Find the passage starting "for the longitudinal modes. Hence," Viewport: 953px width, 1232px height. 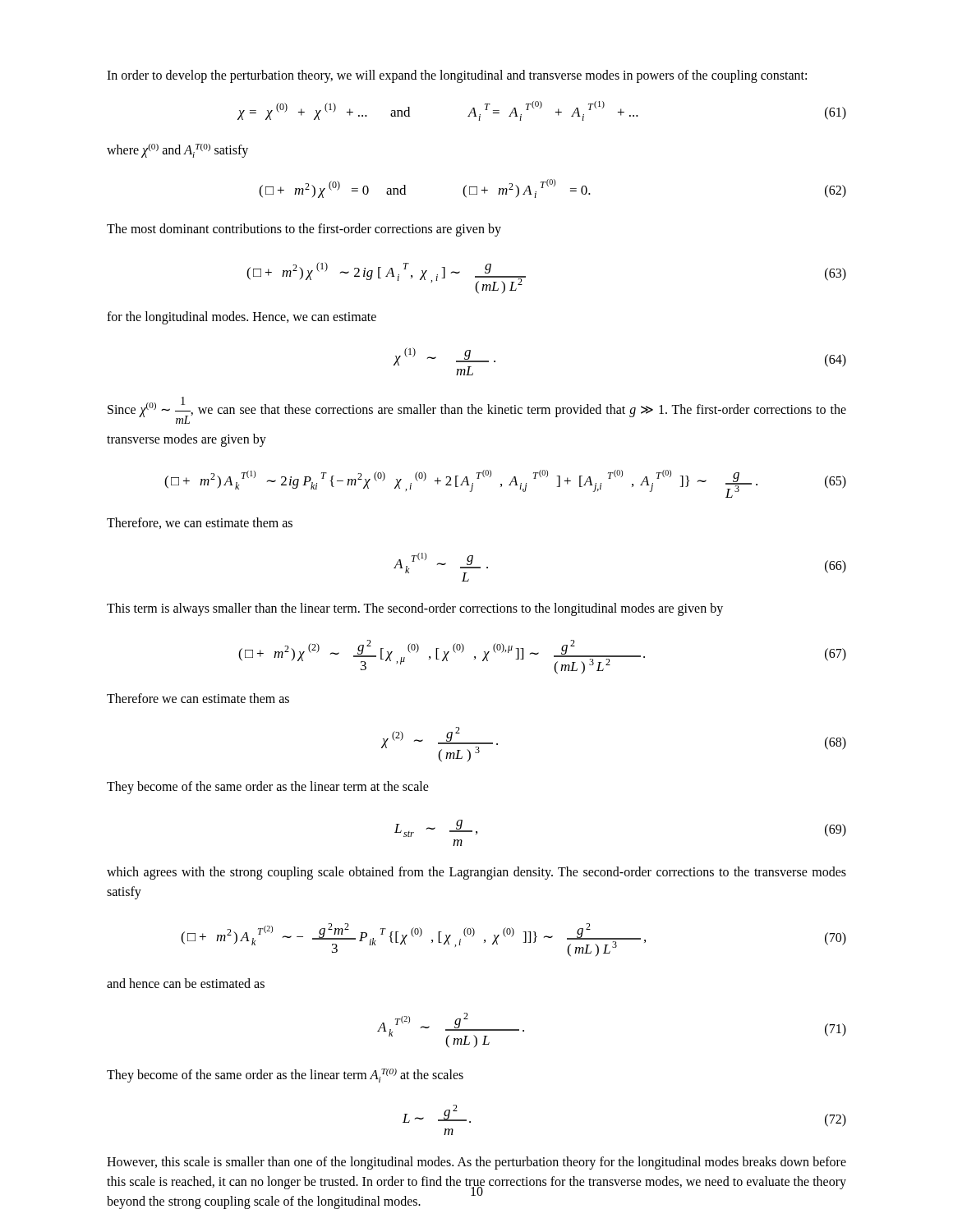(x=242, y=317)
